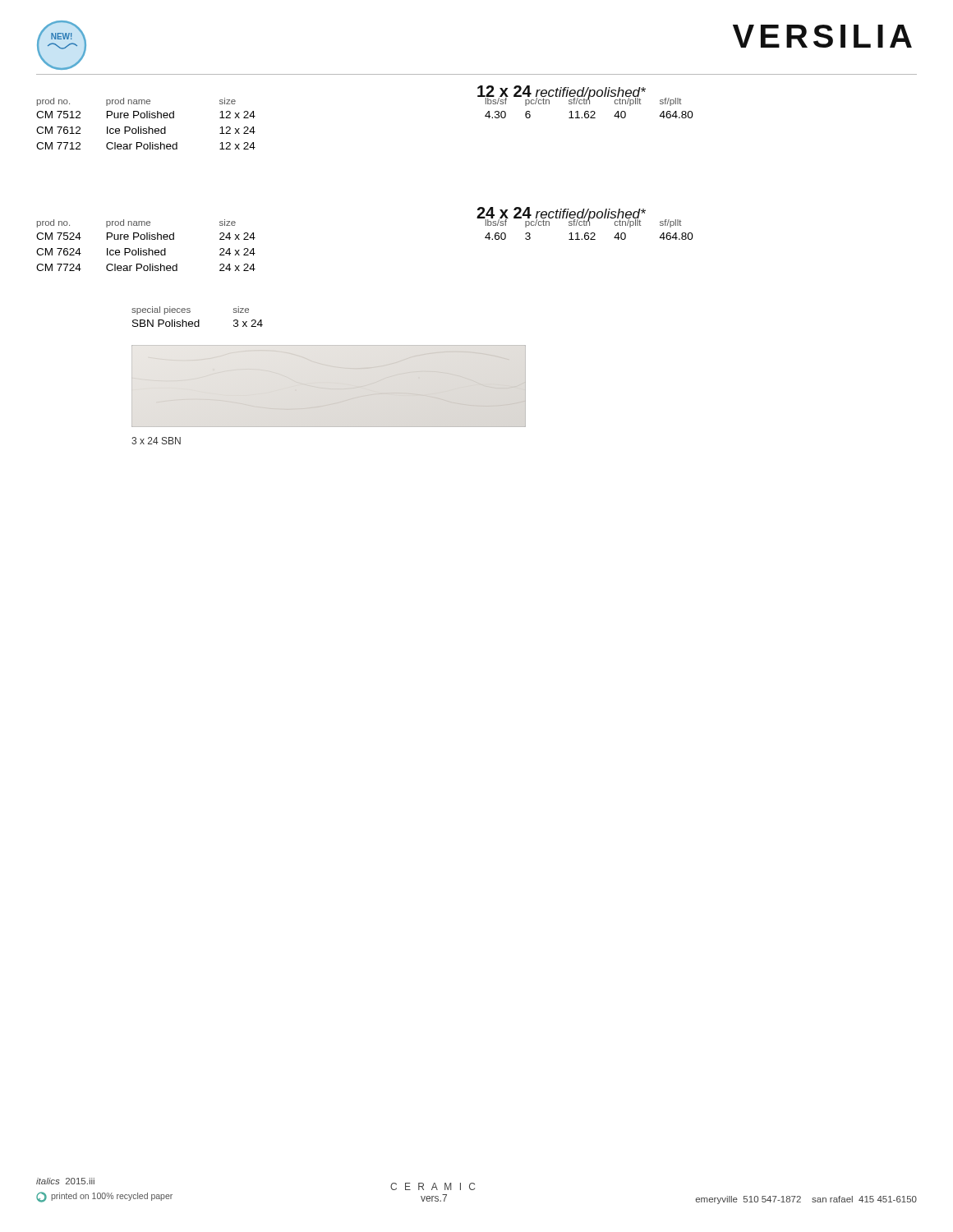The height and width of the screenshot is (1232, 953).
Task: Locate the section header that opens with "24 x 24"
Action: pos(561,213)
